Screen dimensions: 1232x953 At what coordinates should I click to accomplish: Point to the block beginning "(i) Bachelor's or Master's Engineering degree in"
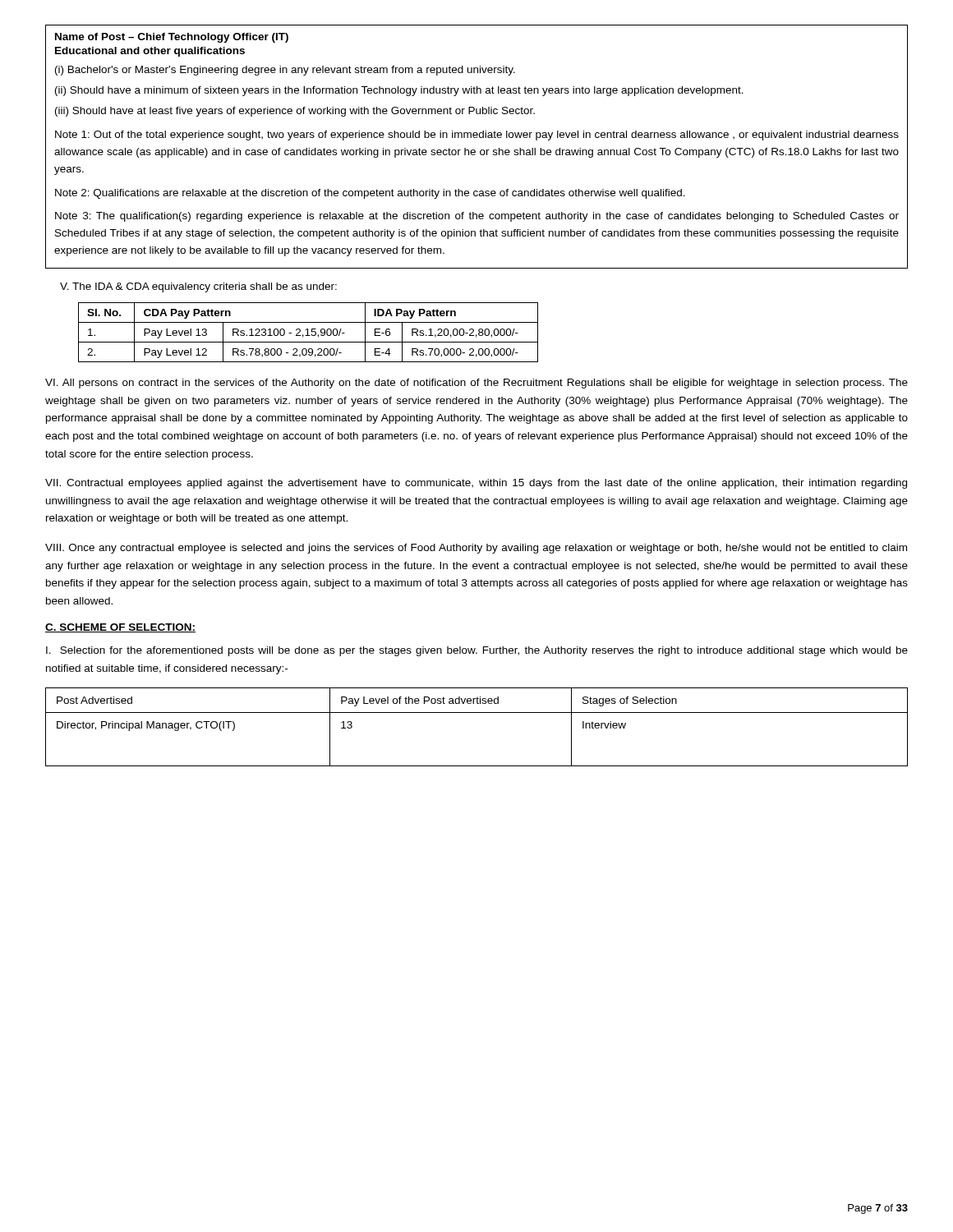476,161
